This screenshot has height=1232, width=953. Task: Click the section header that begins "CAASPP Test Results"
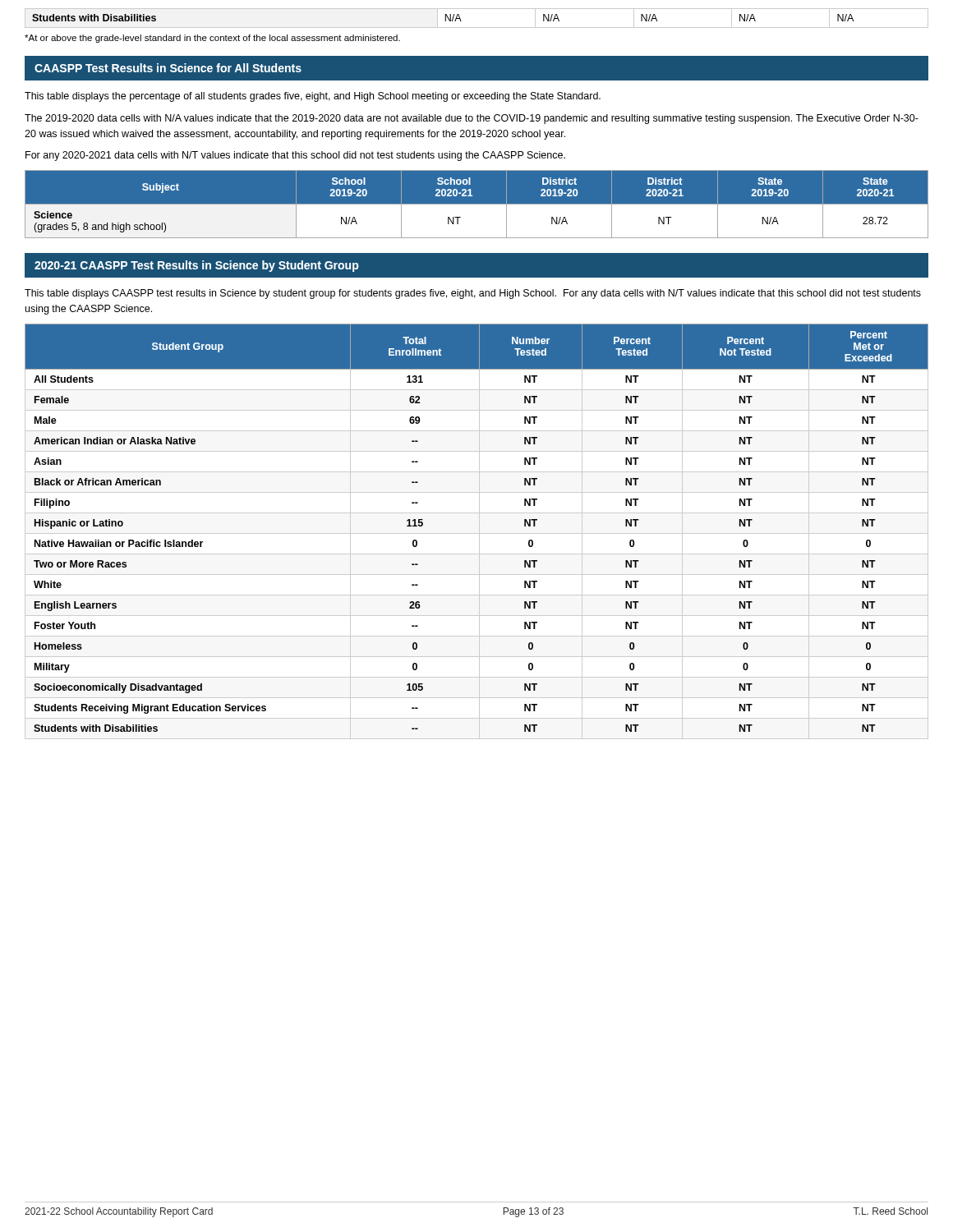click(168, 68)
